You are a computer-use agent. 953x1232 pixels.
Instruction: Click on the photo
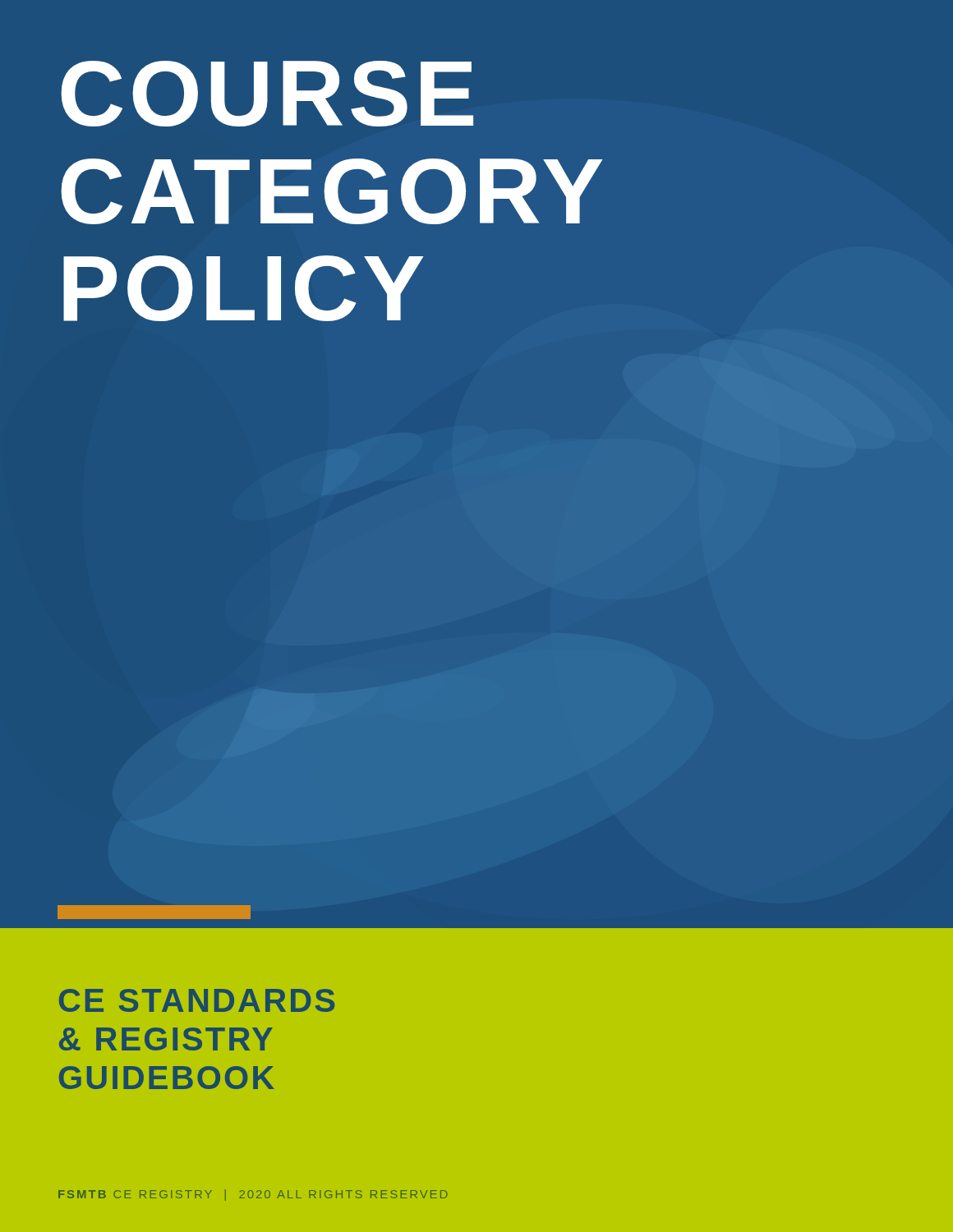click(x=476, y=468)
